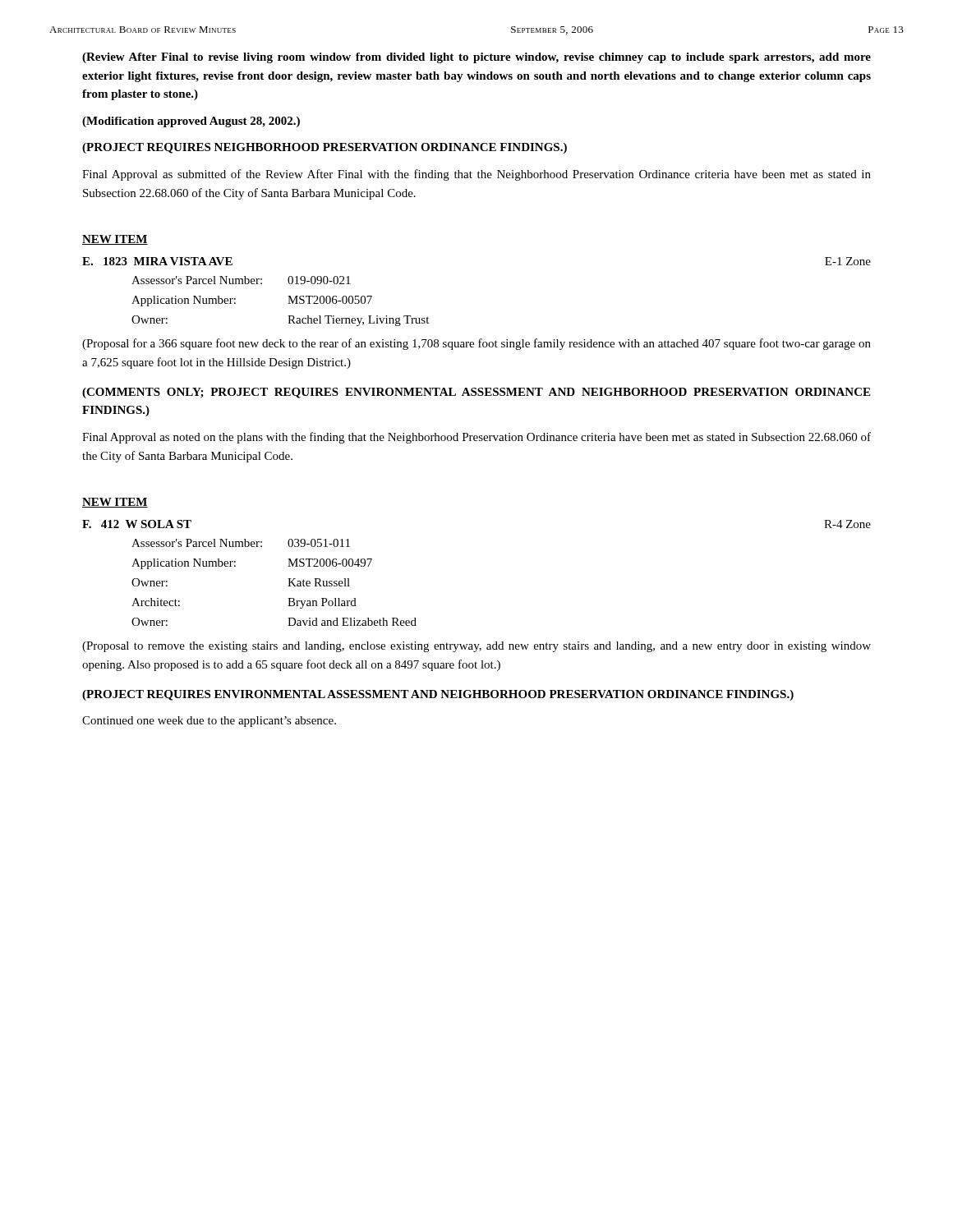Select the text block starting "F. 412 W"
953x1232 pixels.
(143, 524)
